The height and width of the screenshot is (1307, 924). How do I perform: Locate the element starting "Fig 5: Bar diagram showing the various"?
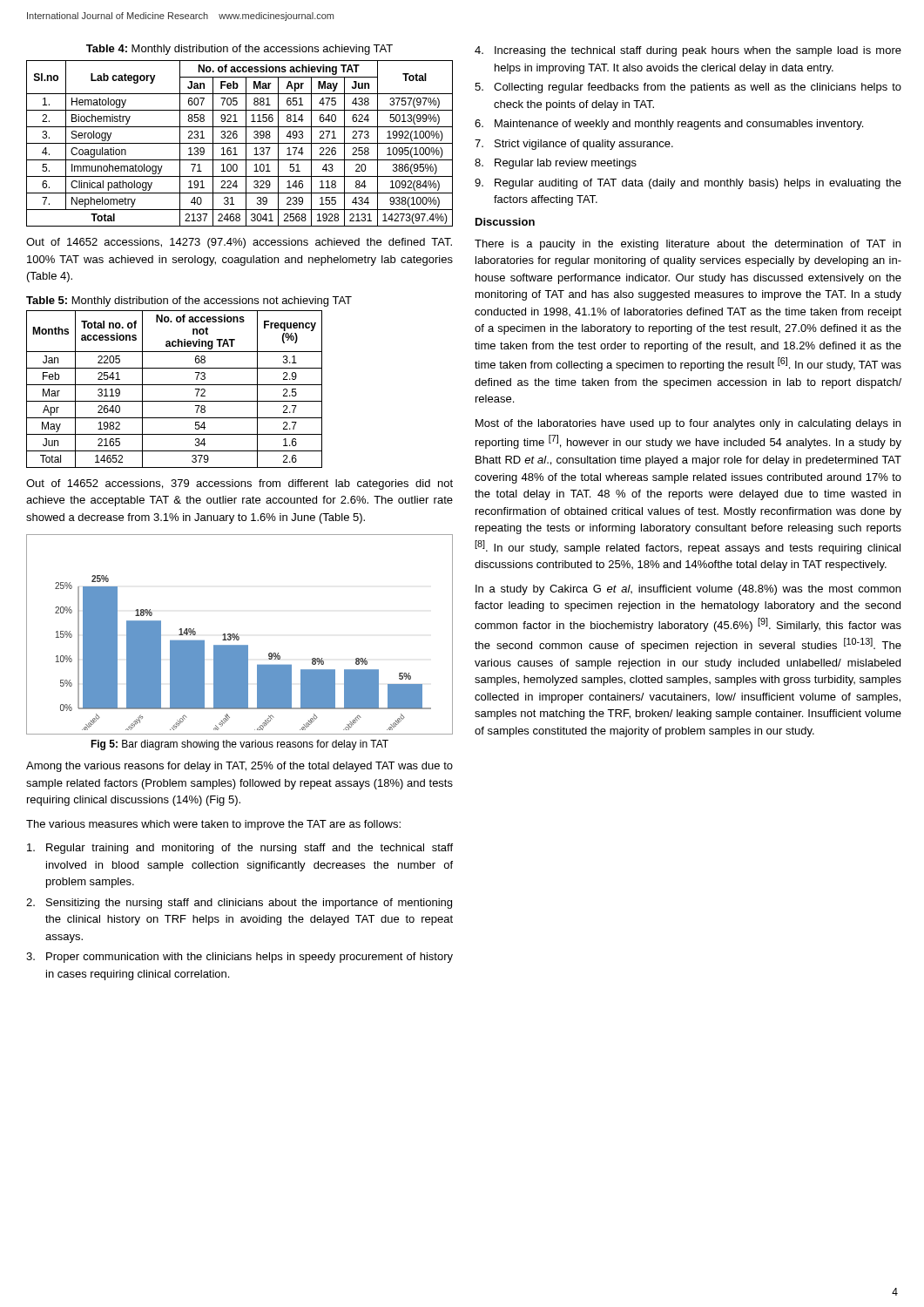pos(239,744)
